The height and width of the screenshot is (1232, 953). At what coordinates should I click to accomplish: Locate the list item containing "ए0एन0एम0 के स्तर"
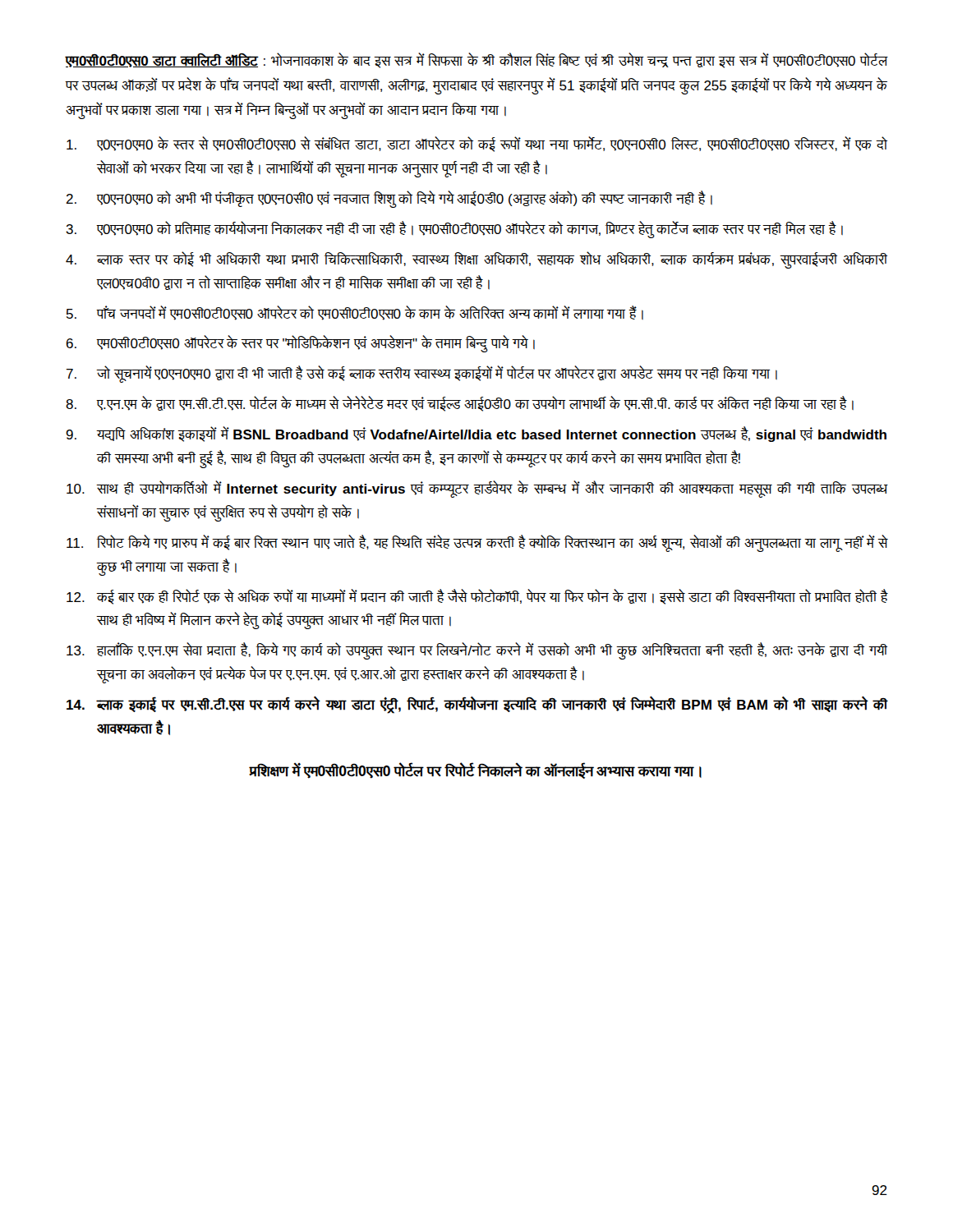476,158
